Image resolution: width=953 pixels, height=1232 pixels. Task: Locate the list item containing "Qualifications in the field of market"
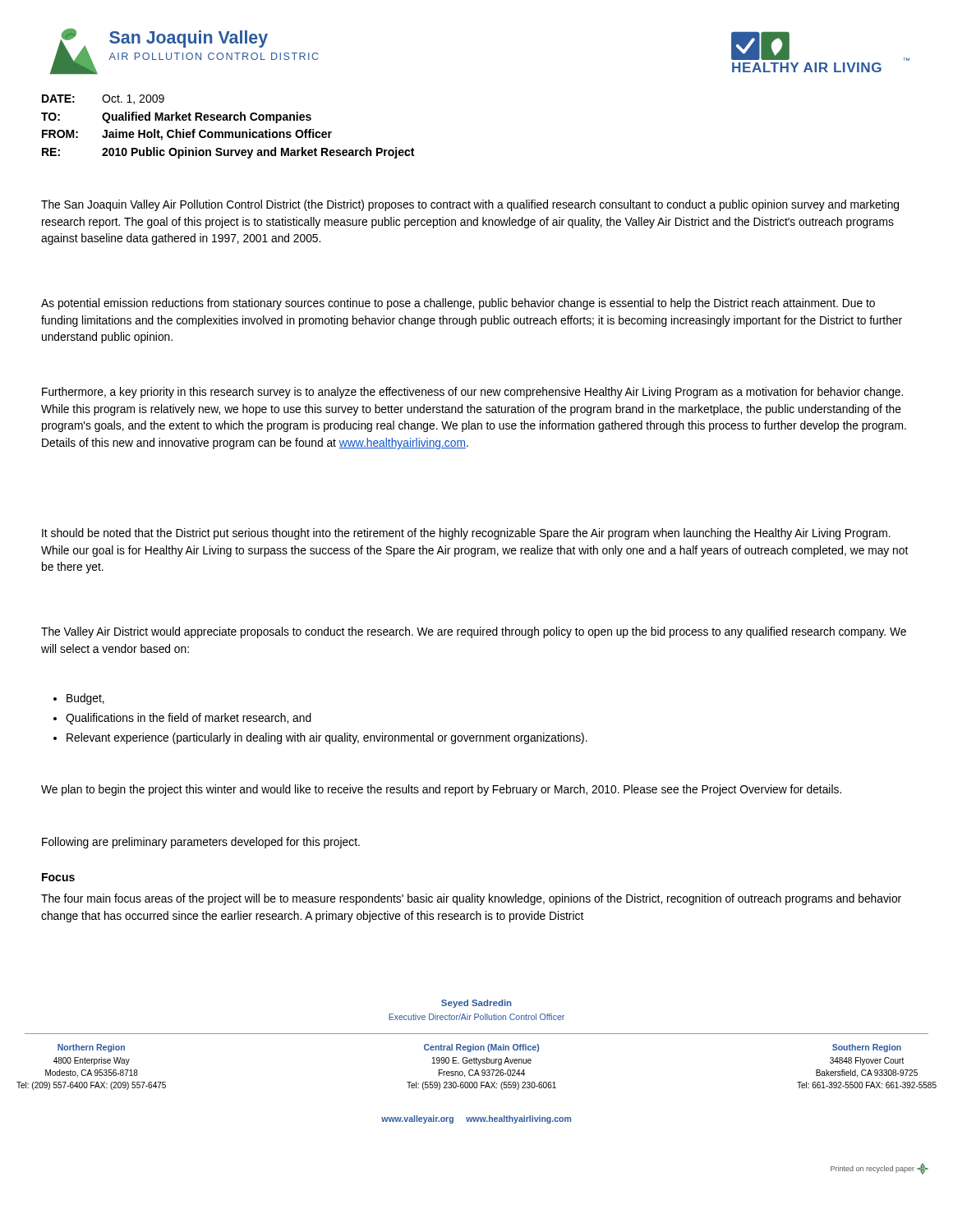[x=189, y=718]
